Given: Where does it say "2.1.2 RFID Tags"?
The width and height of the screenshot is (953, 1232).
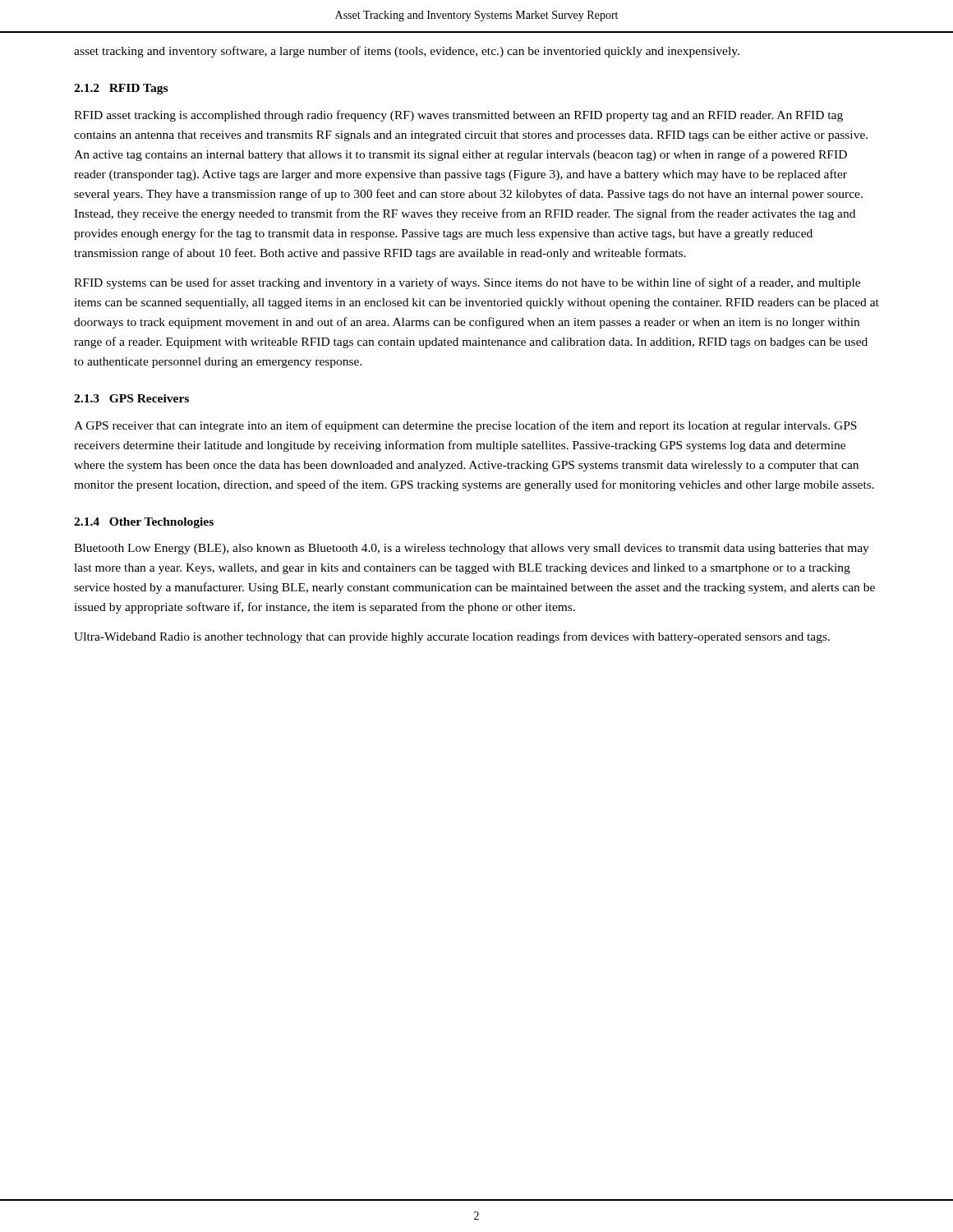Looking at the screenshot, I should point(121,87).
